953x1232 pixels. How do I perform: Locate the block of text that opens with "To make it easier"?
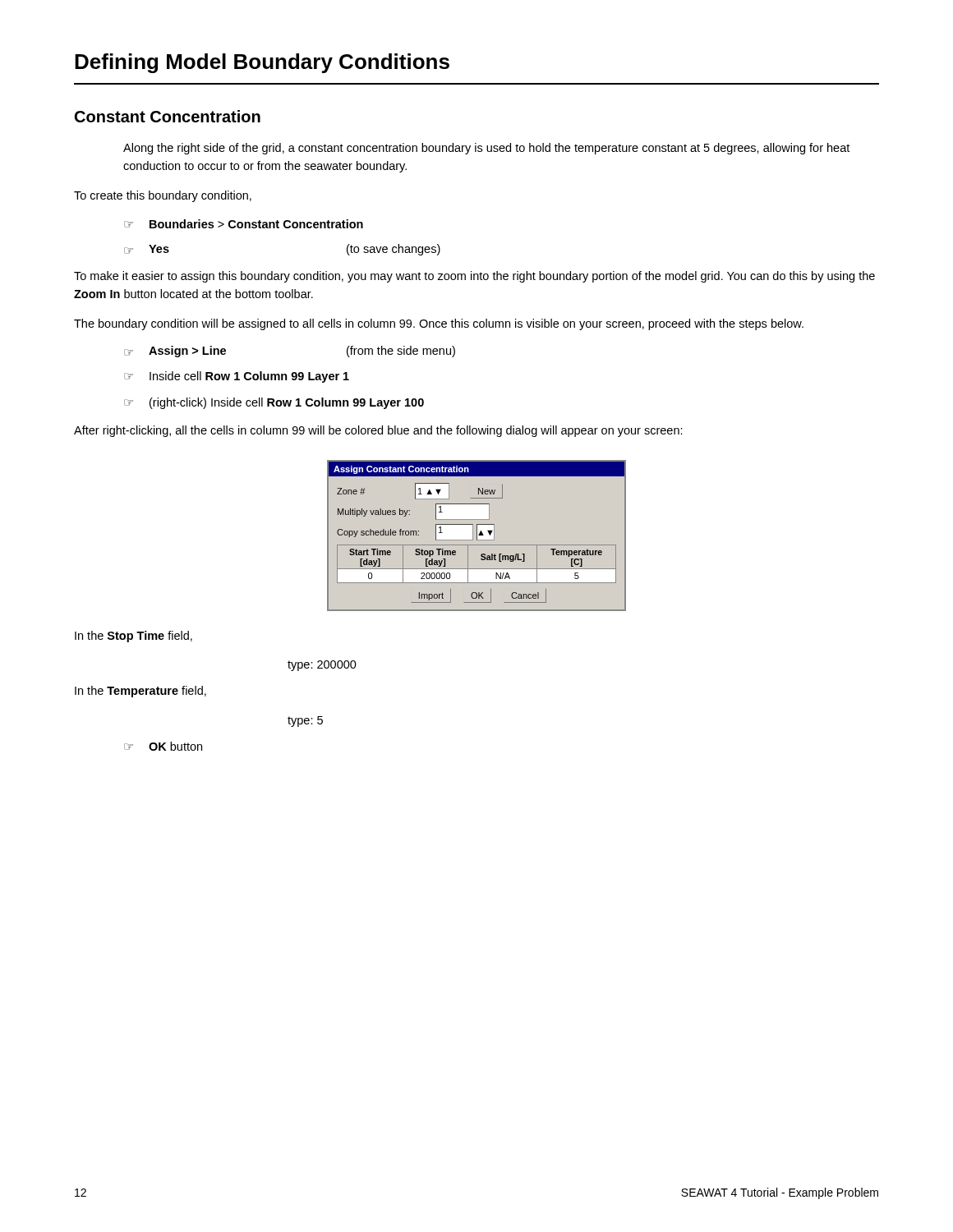click(475, 285)
